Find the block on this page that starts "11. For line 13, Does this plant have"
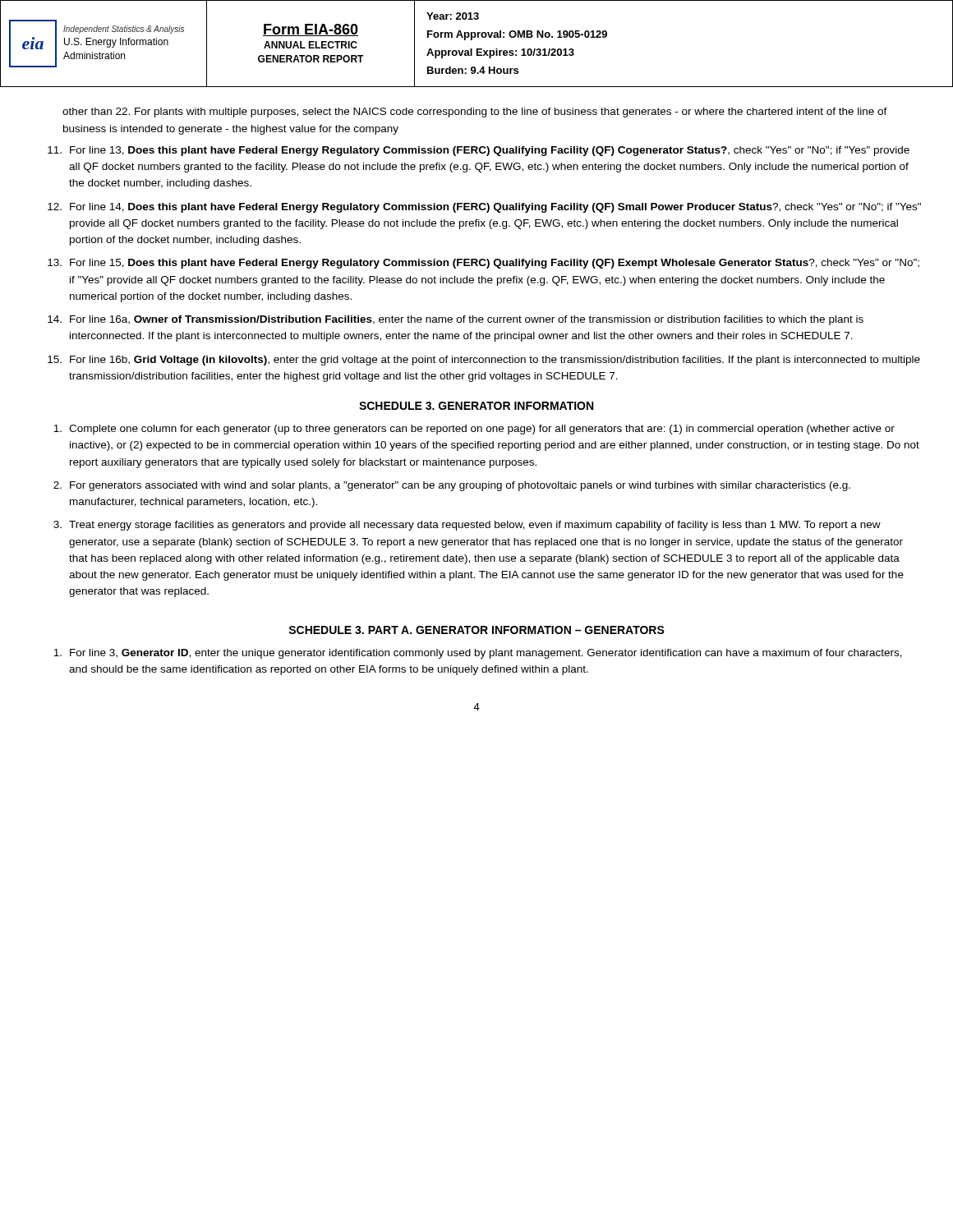Image resolution: width=953 pixels, height=1232 pixels. point(476,167)
